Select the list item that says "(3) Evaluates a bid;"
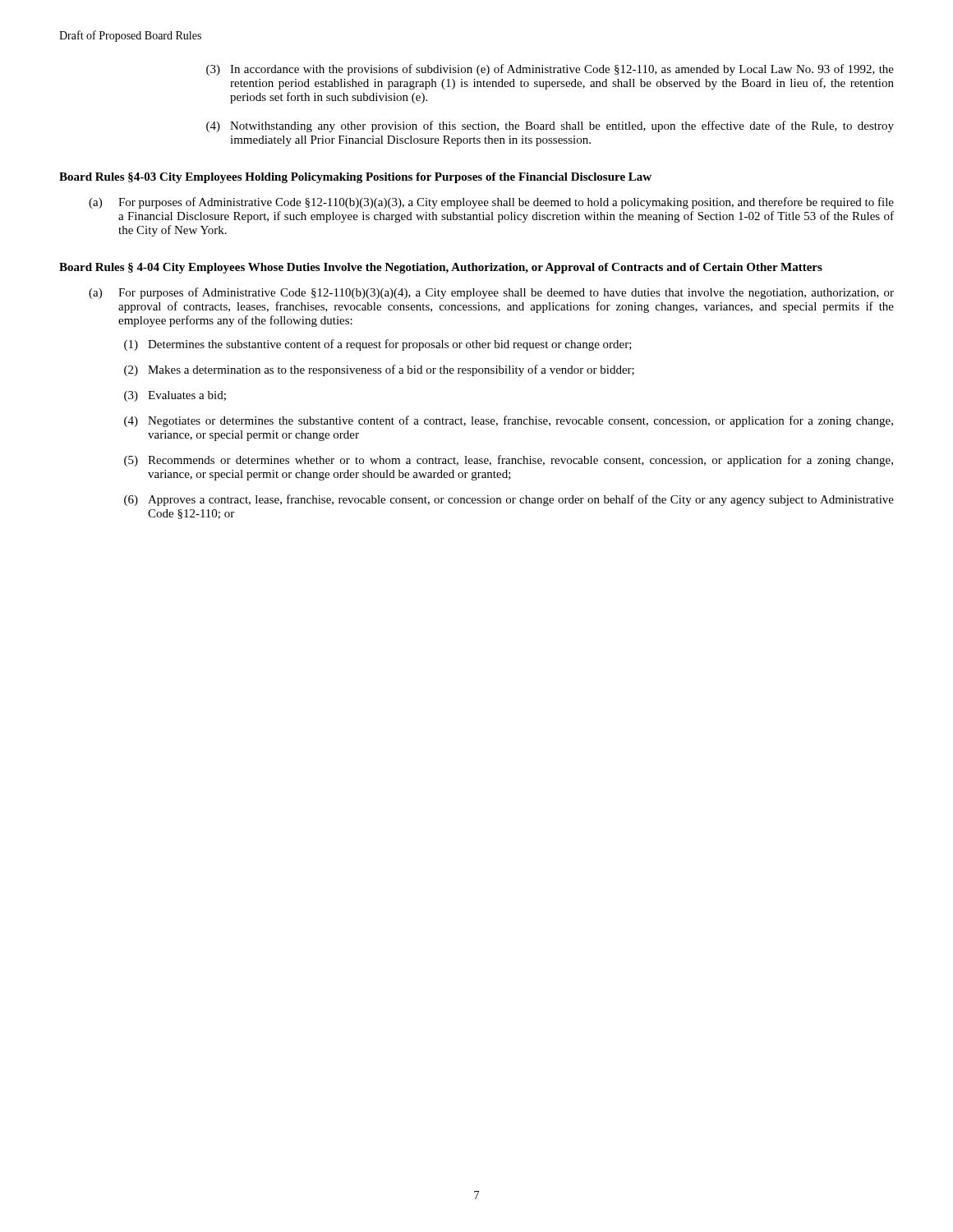The width and height of the screenshot is (953, 1232). pyautogui.click(x=175, y=396)
